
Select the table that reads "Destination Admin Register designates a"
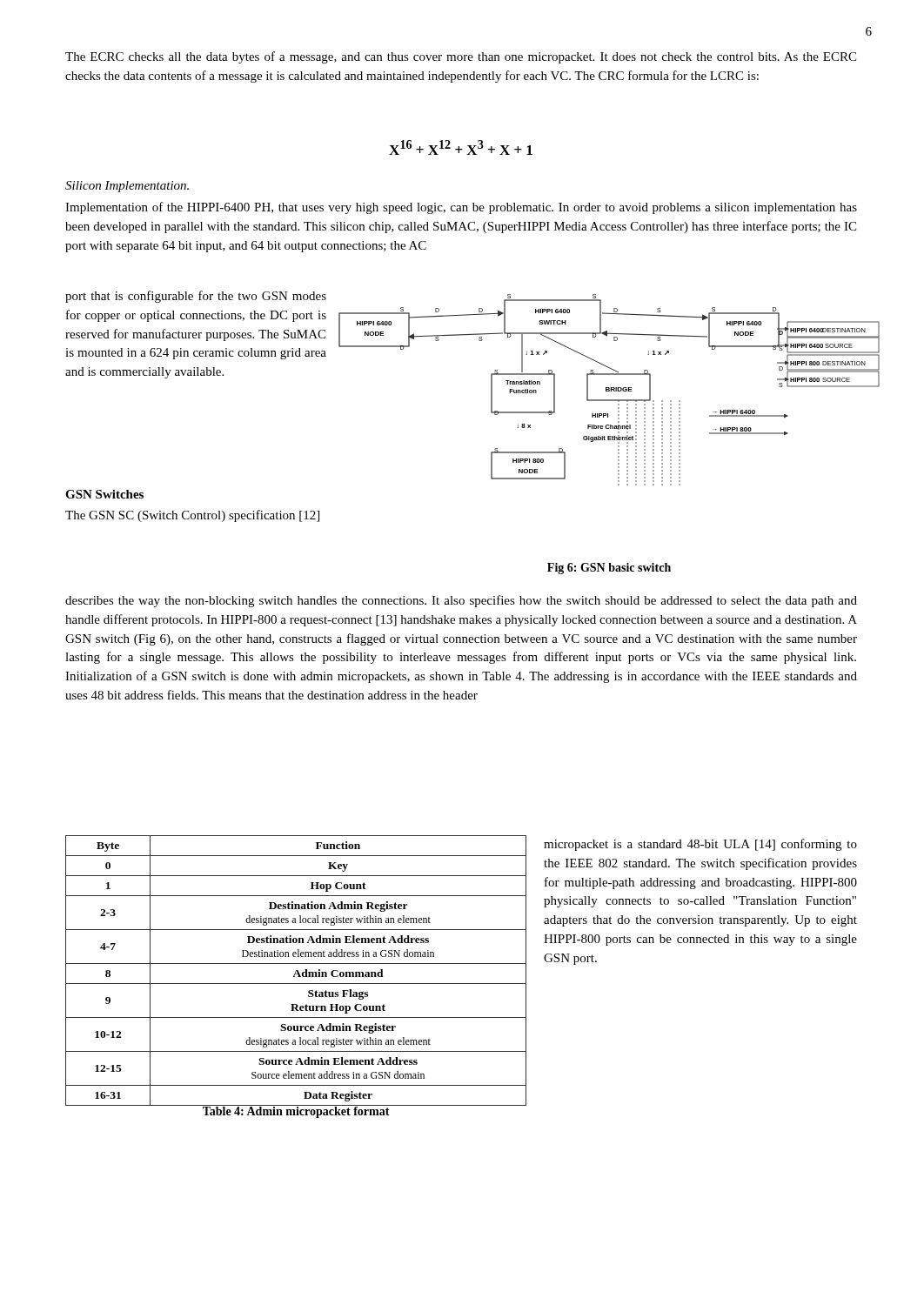tap(296, 970)
